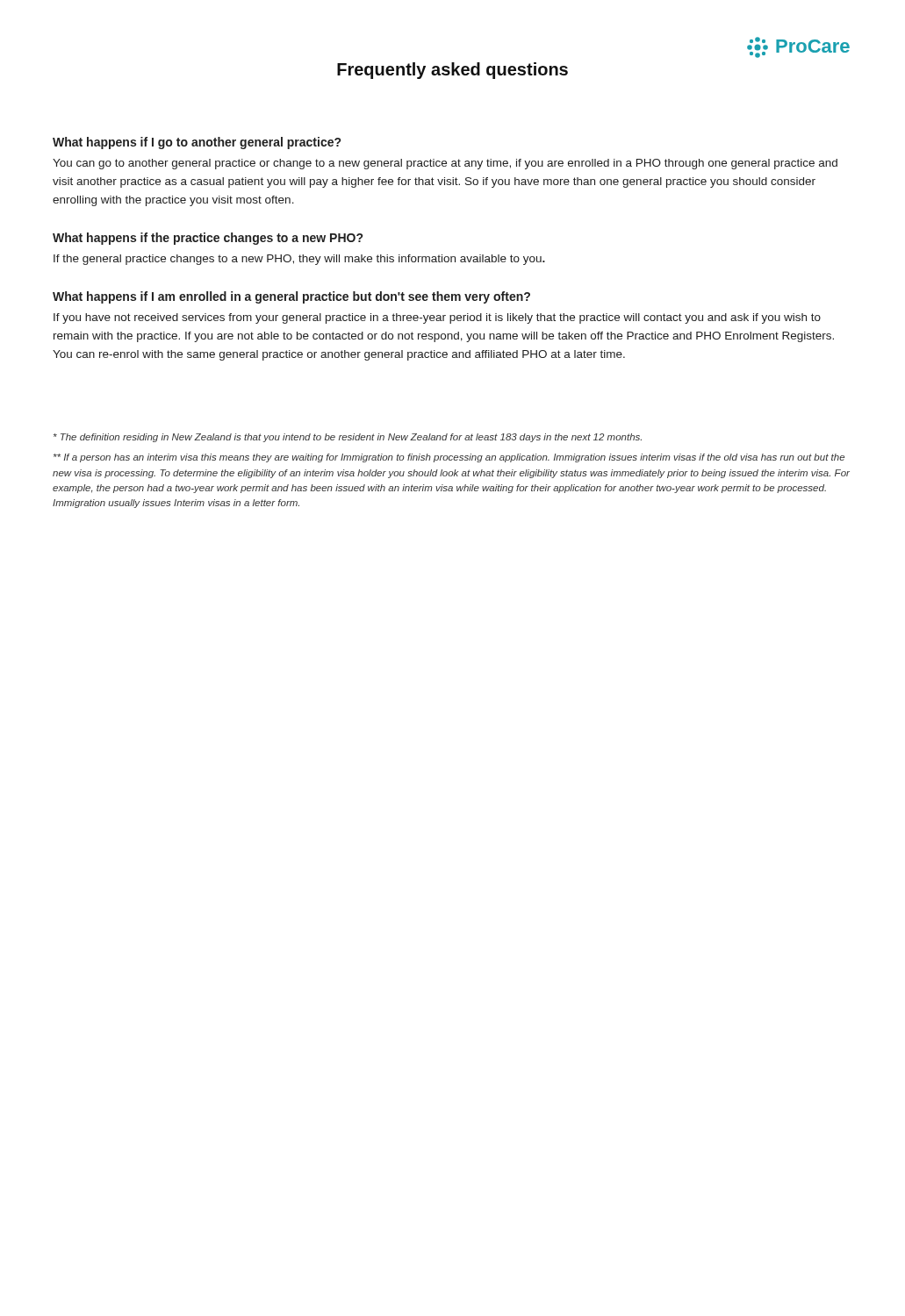This screenshot has height=1316, width=905.
Task: Find the block starting "Frequently asked questions"
Action: point(452,69)
